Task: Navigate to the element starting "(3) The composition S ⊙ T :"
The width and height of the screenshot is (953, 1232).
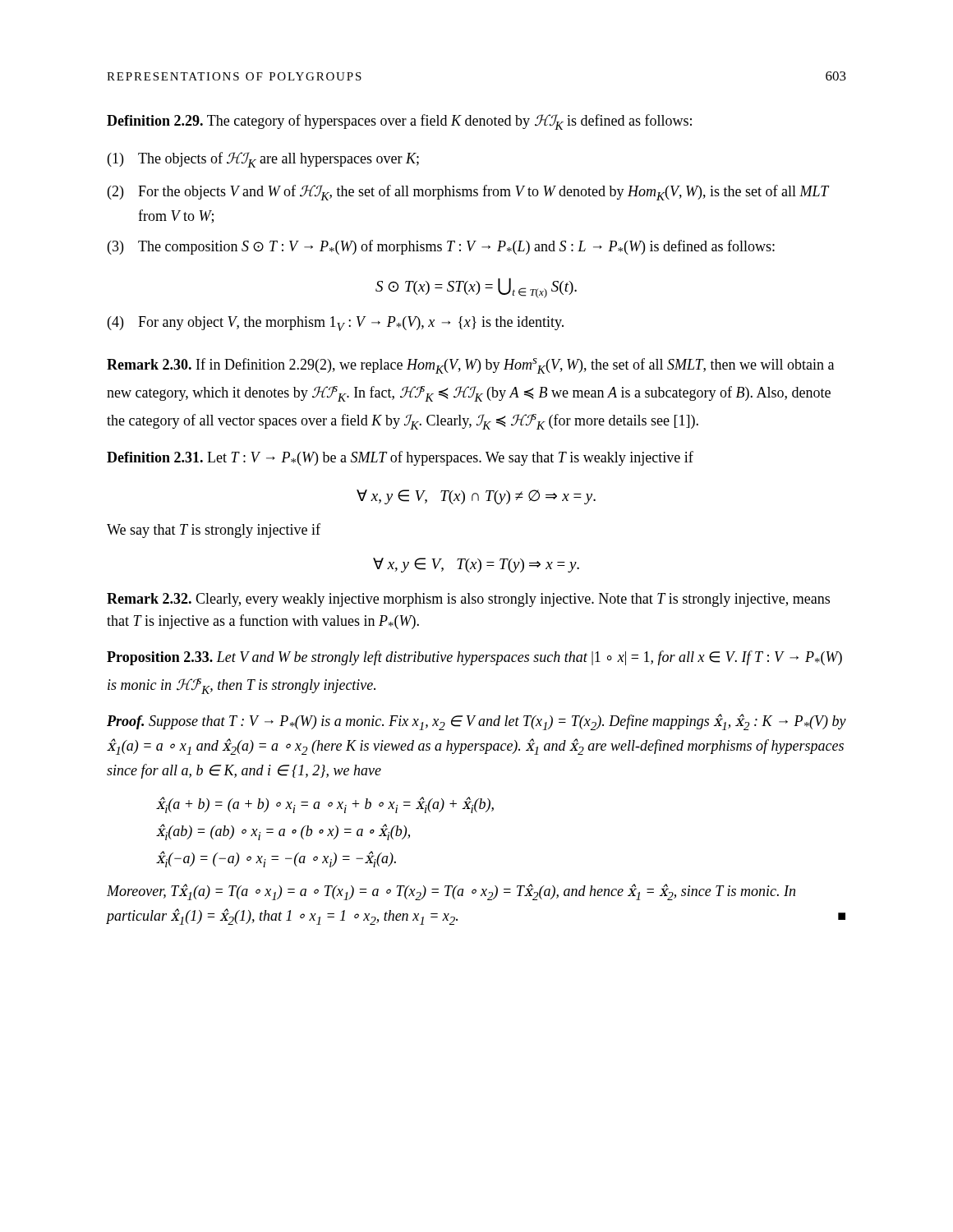Action: tap(476, 248)
